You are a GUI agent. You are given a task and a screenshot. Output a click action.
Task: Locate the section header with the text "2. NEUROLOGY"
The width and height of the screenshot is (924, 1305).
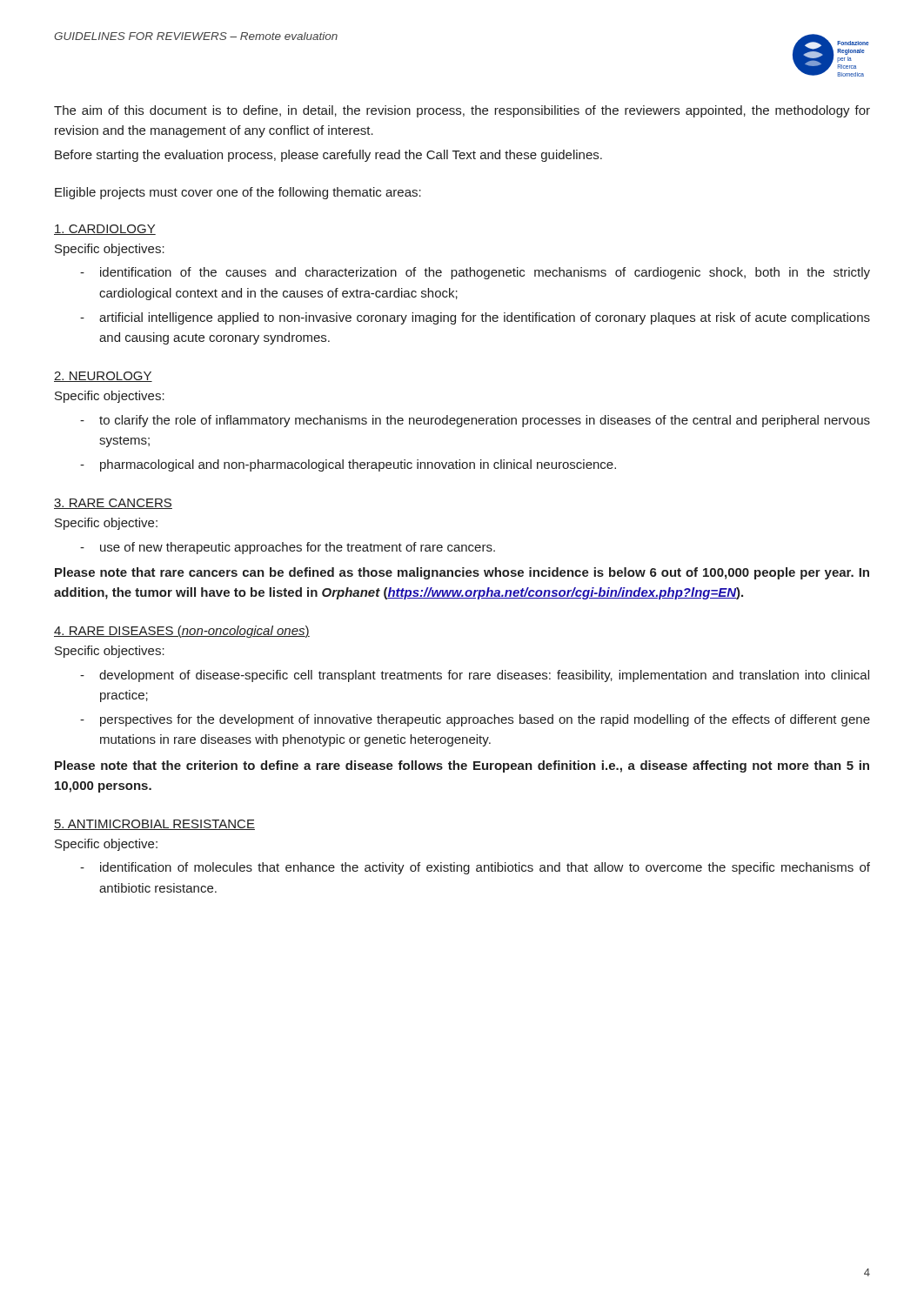(103, 376)
